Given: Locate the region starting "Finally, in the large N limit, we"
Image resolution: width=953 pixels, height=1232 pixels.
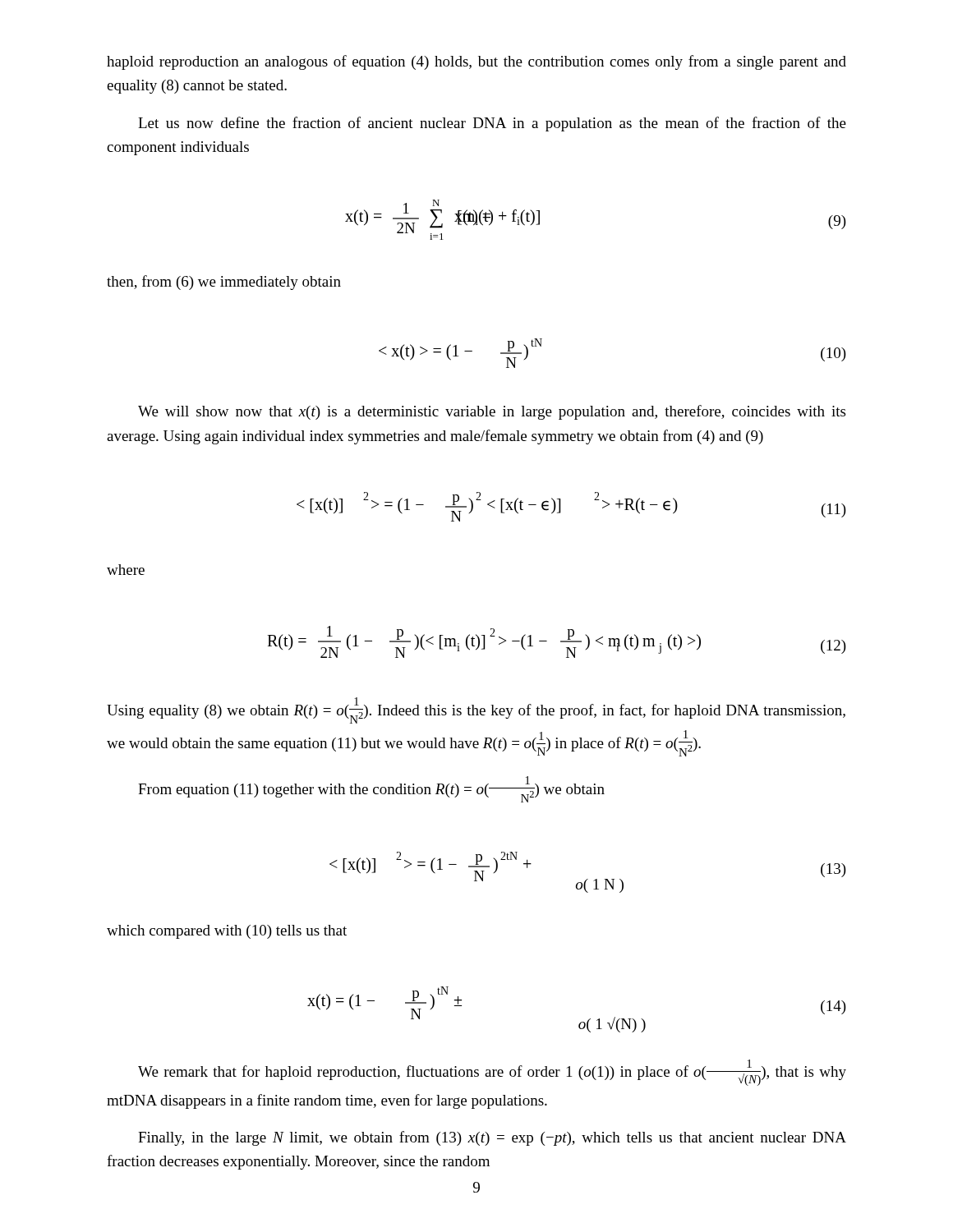Looking at the screenshot, I should coord(476,1149).
